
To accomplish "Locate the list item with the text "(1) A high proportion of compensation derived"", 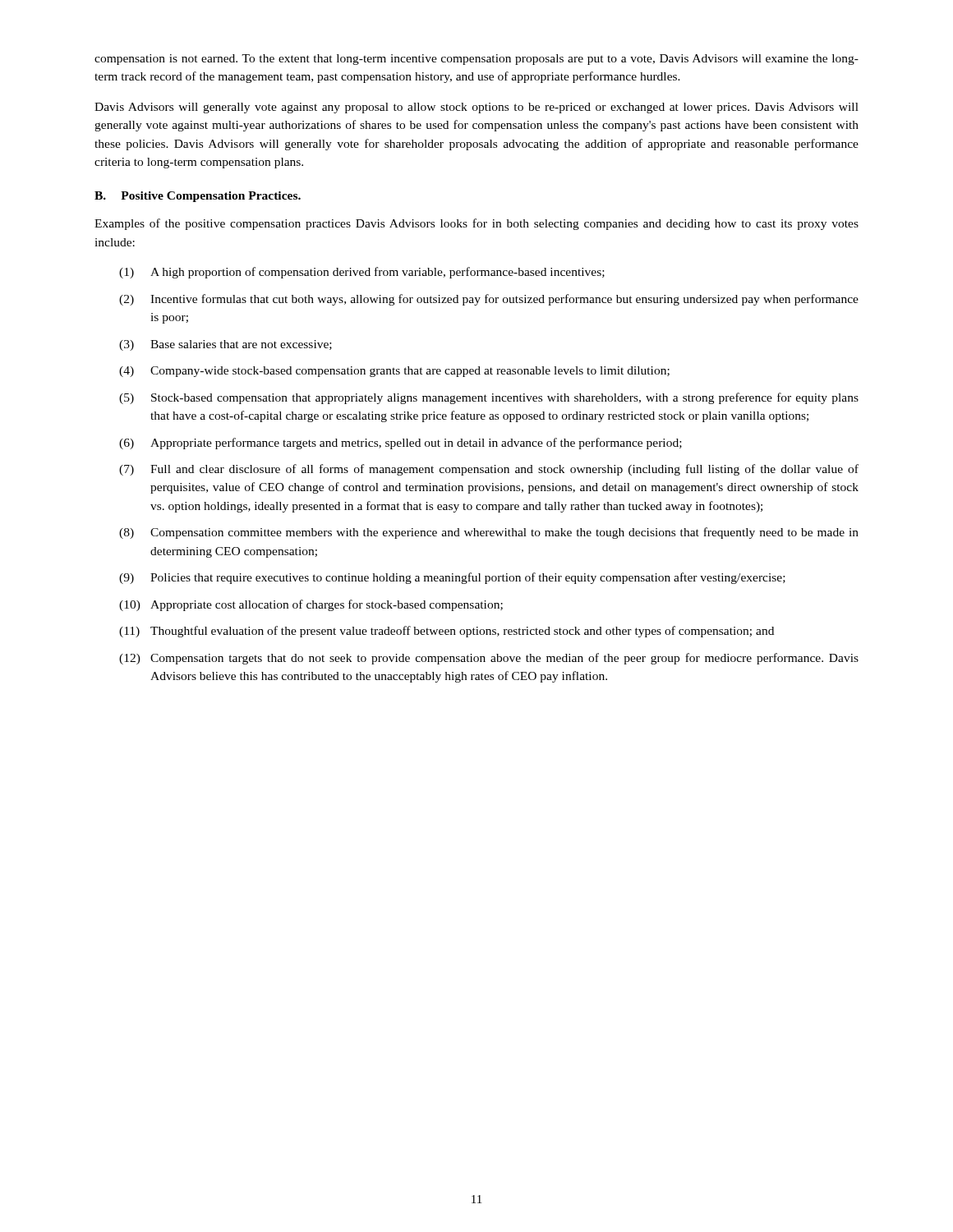I will (x=476, y=272).
